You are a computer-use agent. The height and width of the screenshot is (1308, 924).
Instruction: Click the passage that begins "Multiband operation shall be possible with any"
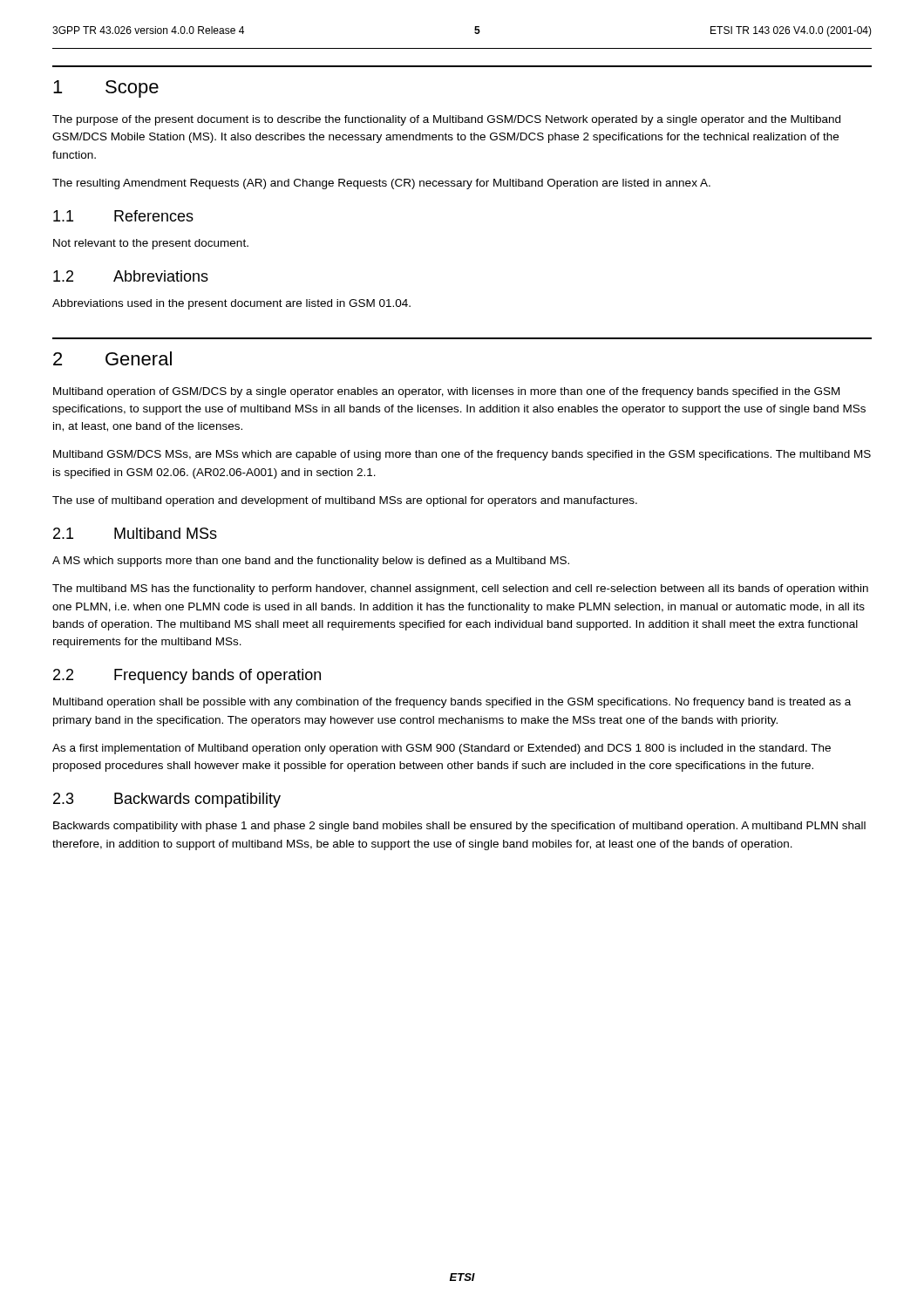coord(452,711)
